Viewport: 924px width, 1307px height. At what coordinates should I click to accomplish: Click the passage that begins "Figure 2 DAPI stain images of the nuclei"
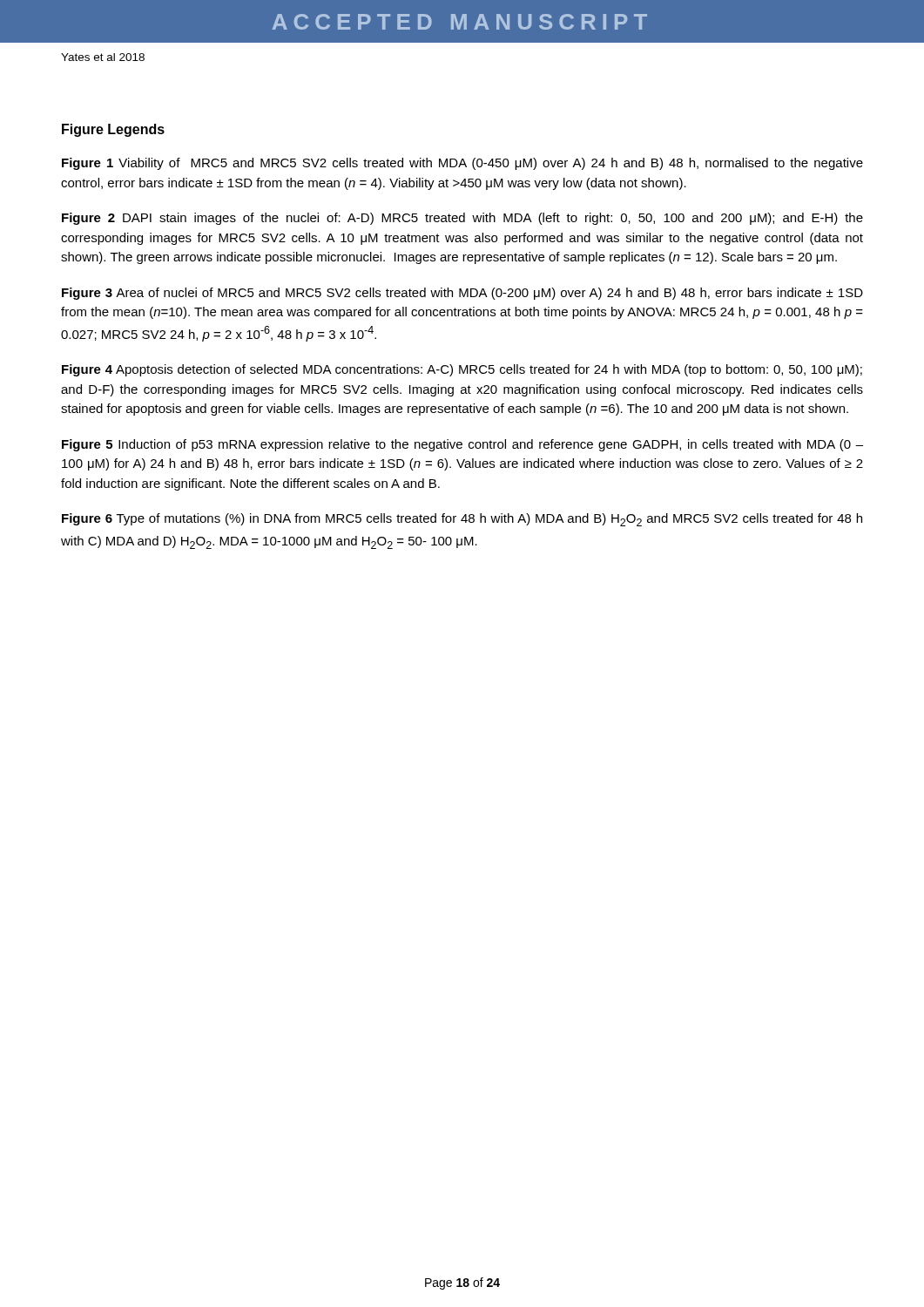(x=462, y=237)
